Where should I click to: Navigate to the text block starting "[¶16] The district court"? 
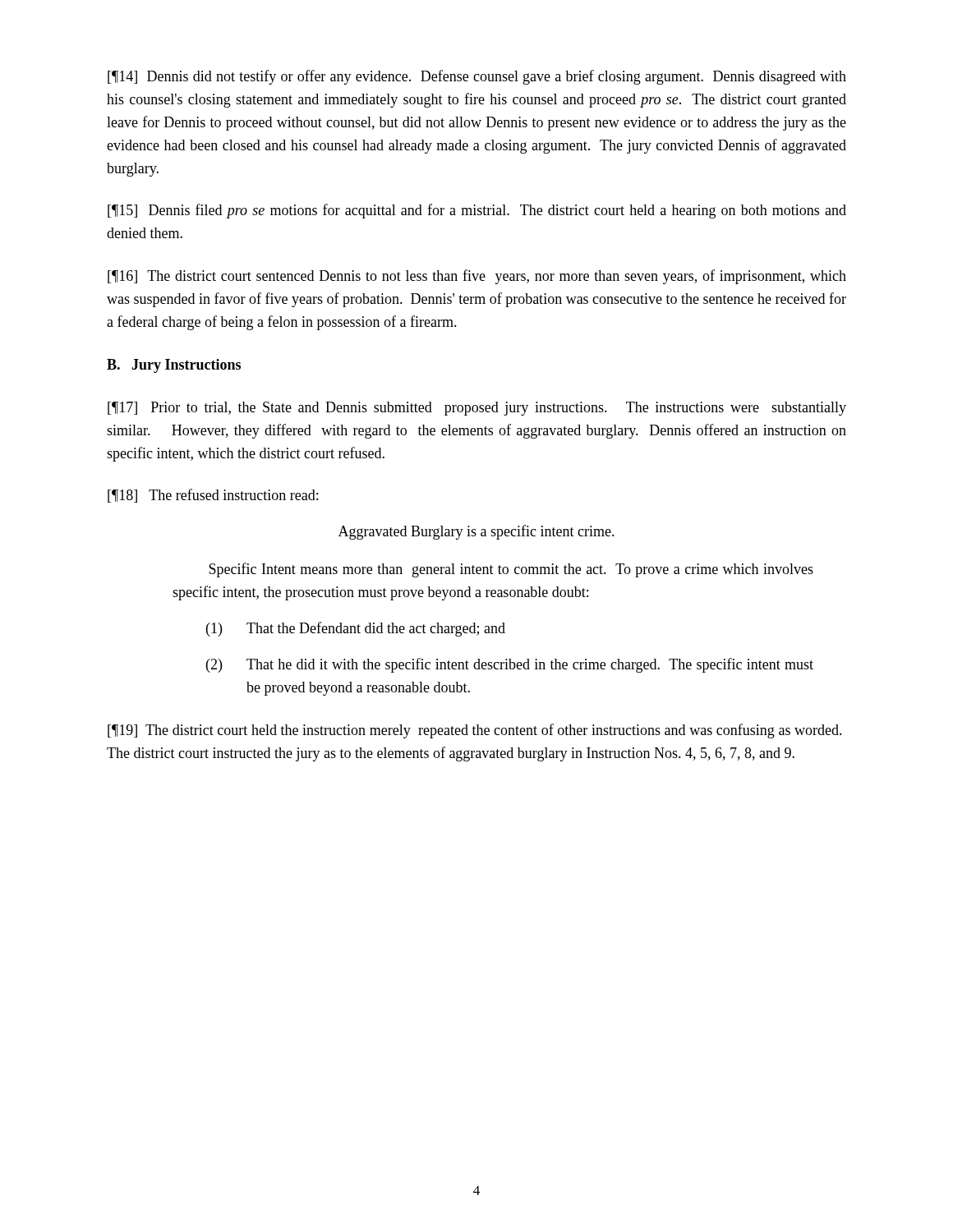point(476,299)
